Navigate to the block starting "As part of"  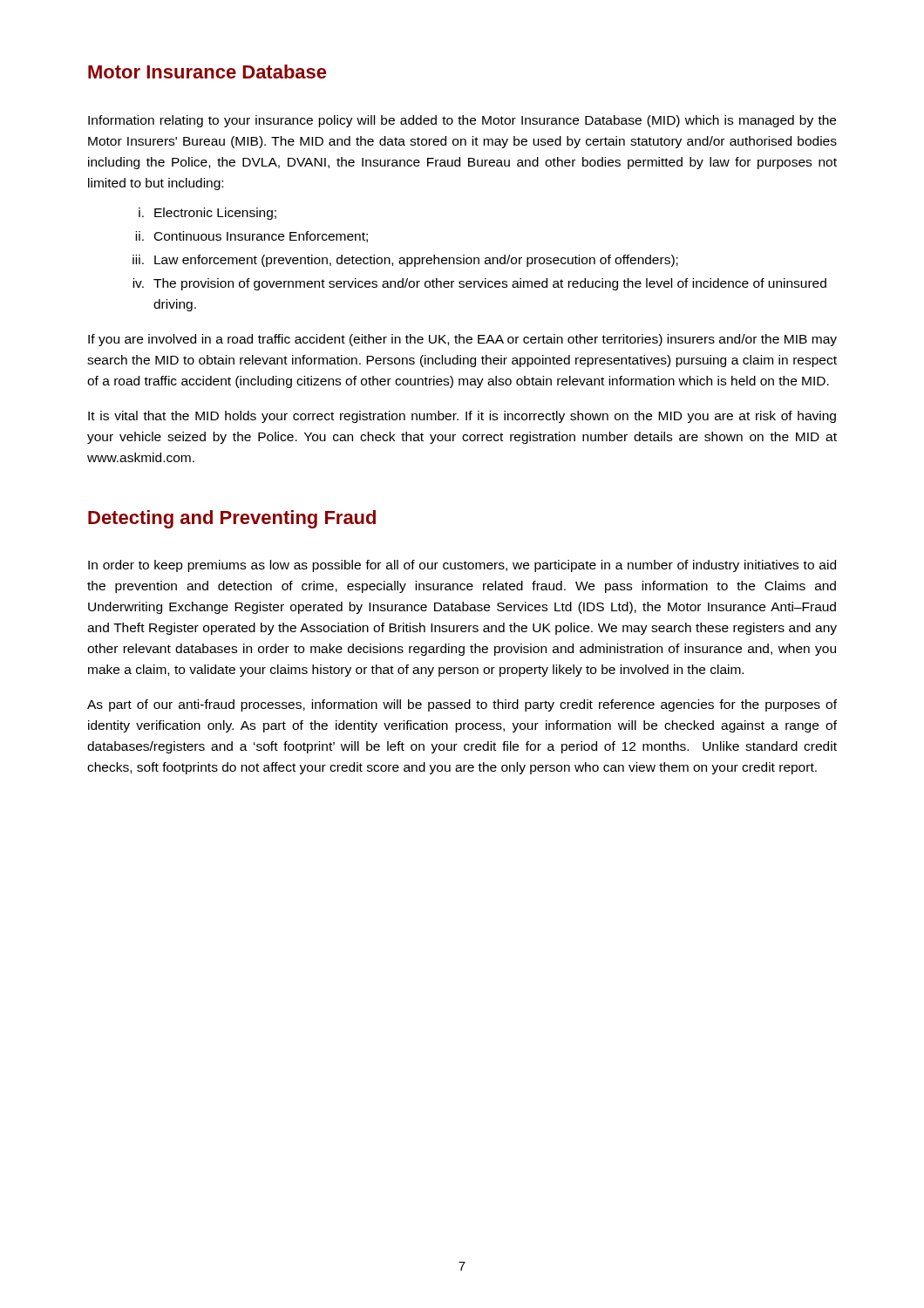click(x=462, y=736)
